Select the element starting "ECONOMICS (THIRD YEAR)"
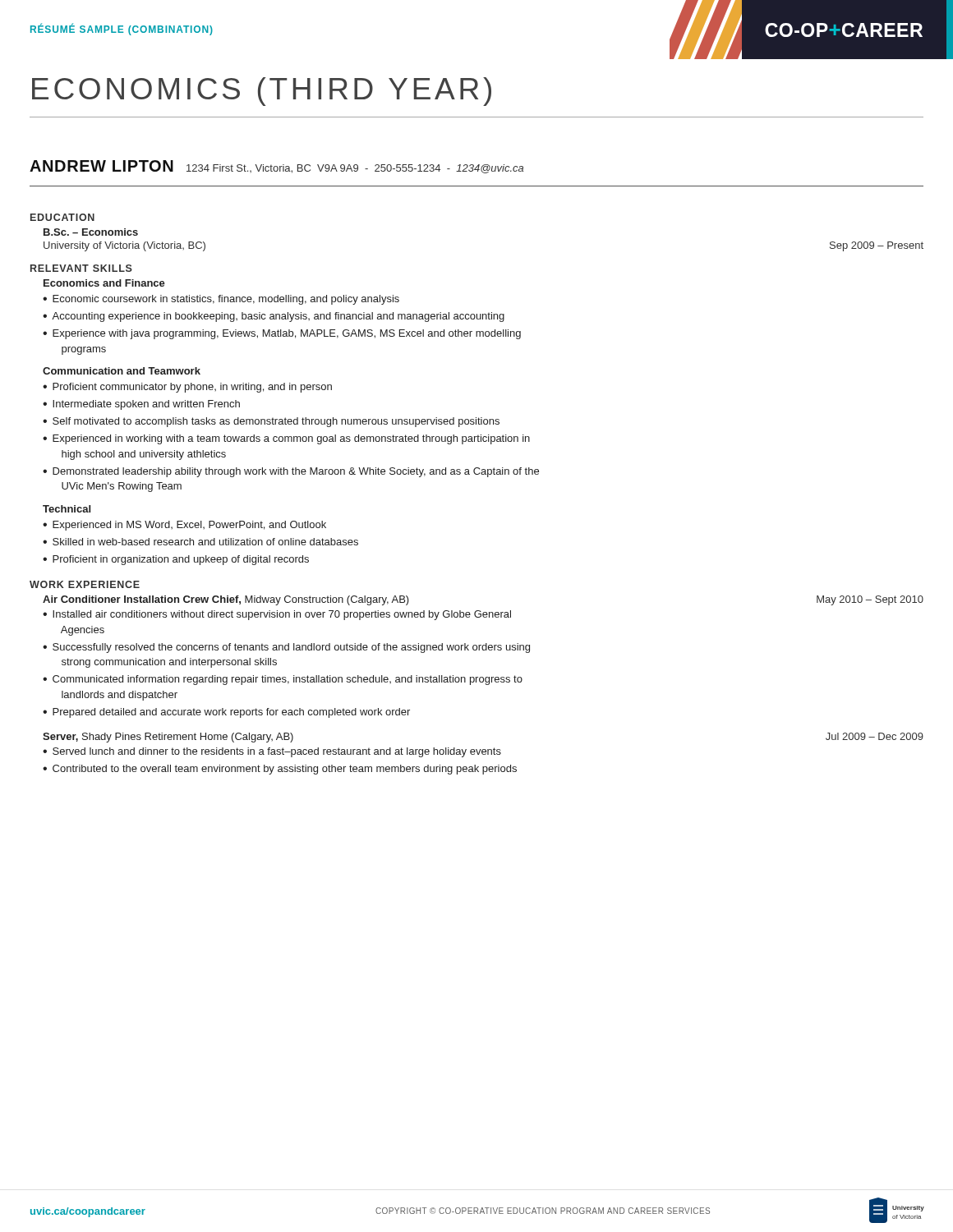953x1232 pixels. pos(476,95)
